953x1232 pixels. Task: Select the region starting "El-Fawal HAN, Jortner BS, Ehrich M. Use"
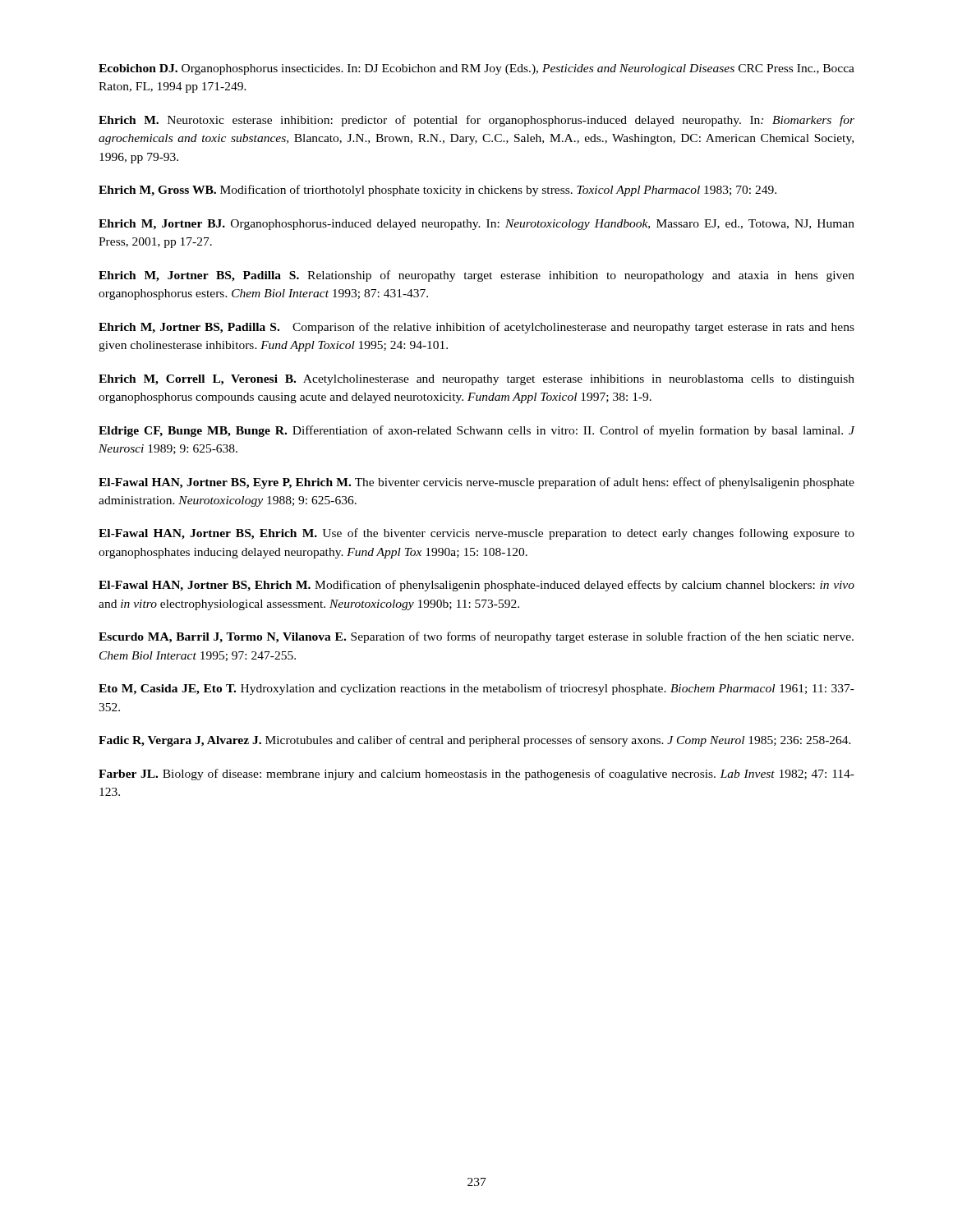[x=476, y=542]
